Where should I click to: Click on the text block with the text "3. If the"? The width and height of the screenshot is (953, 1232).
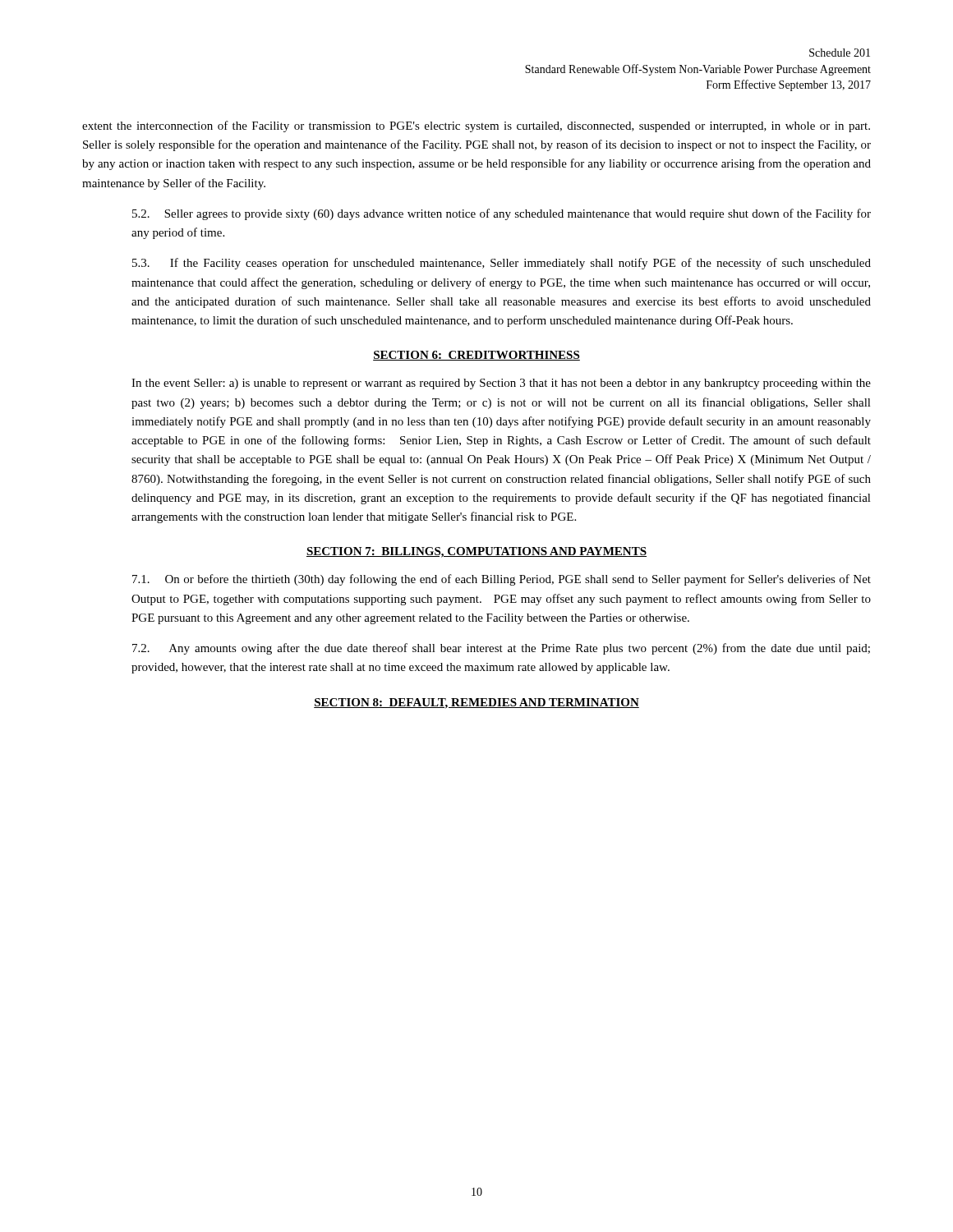tap(501, 292)
